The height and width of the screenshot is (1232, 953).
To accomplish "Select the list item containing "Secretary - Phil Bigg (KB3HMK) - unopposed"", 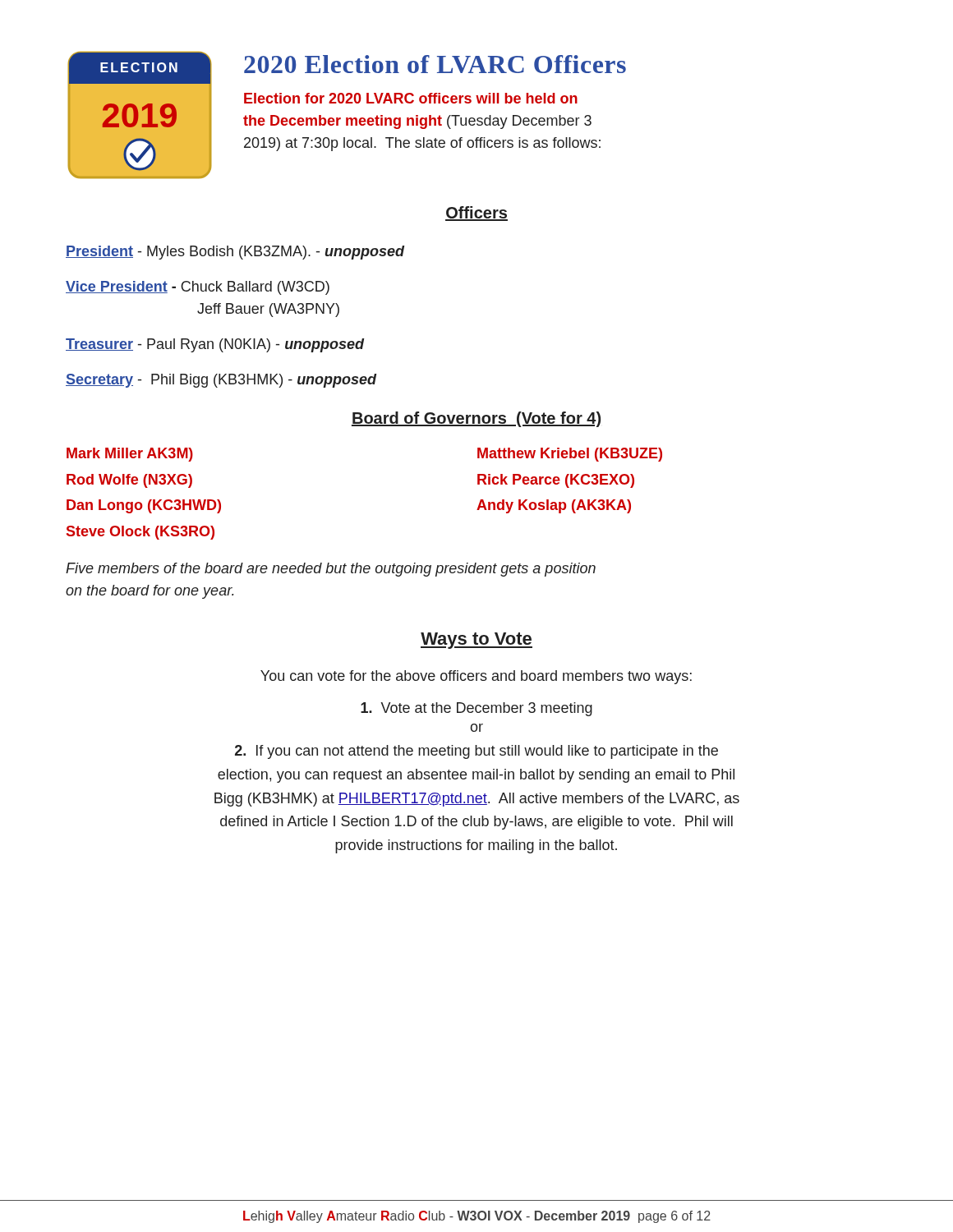I will [x=221, y=379].
